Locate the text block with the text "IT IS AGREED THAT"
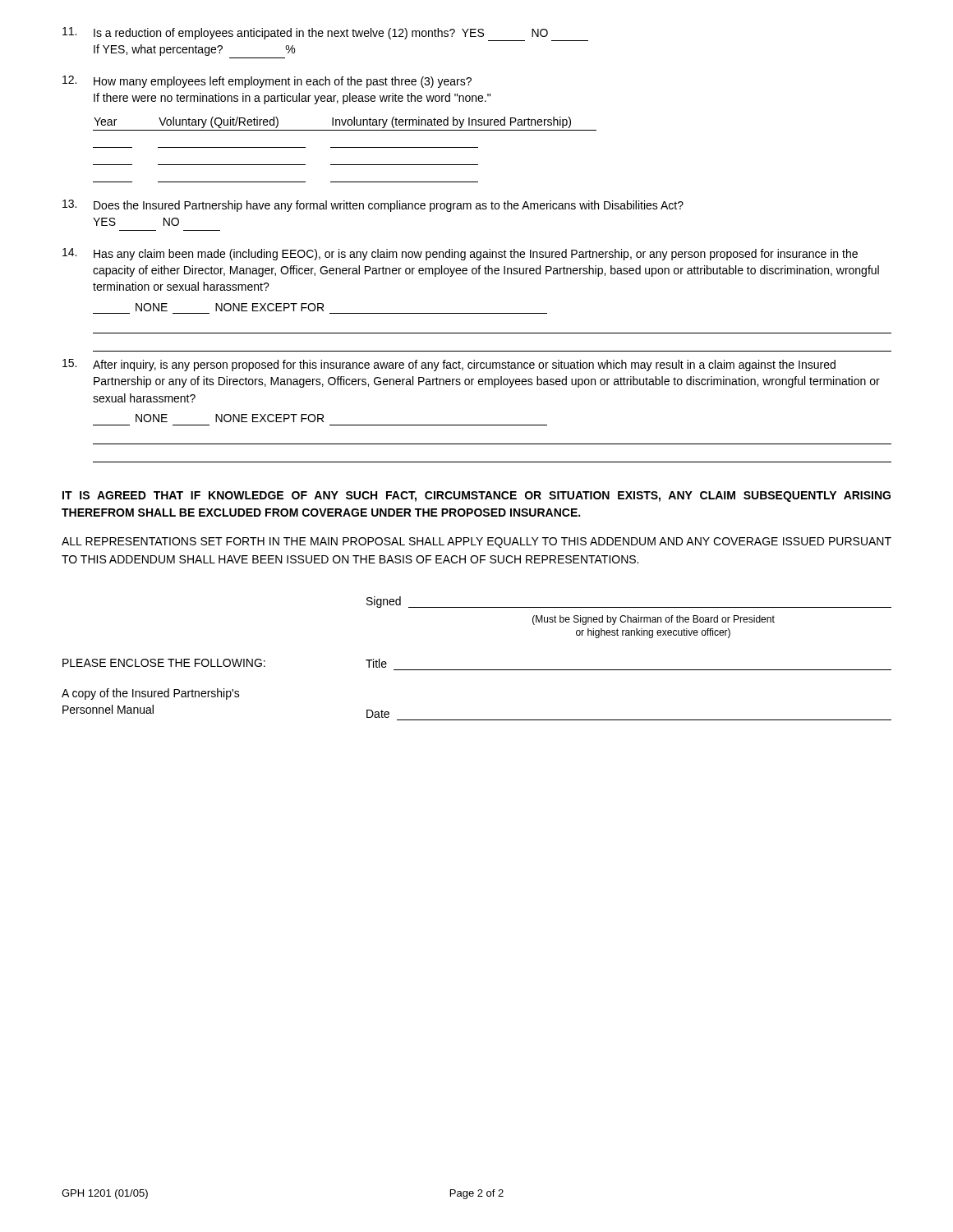953x1232 pixels. [476, 504]
